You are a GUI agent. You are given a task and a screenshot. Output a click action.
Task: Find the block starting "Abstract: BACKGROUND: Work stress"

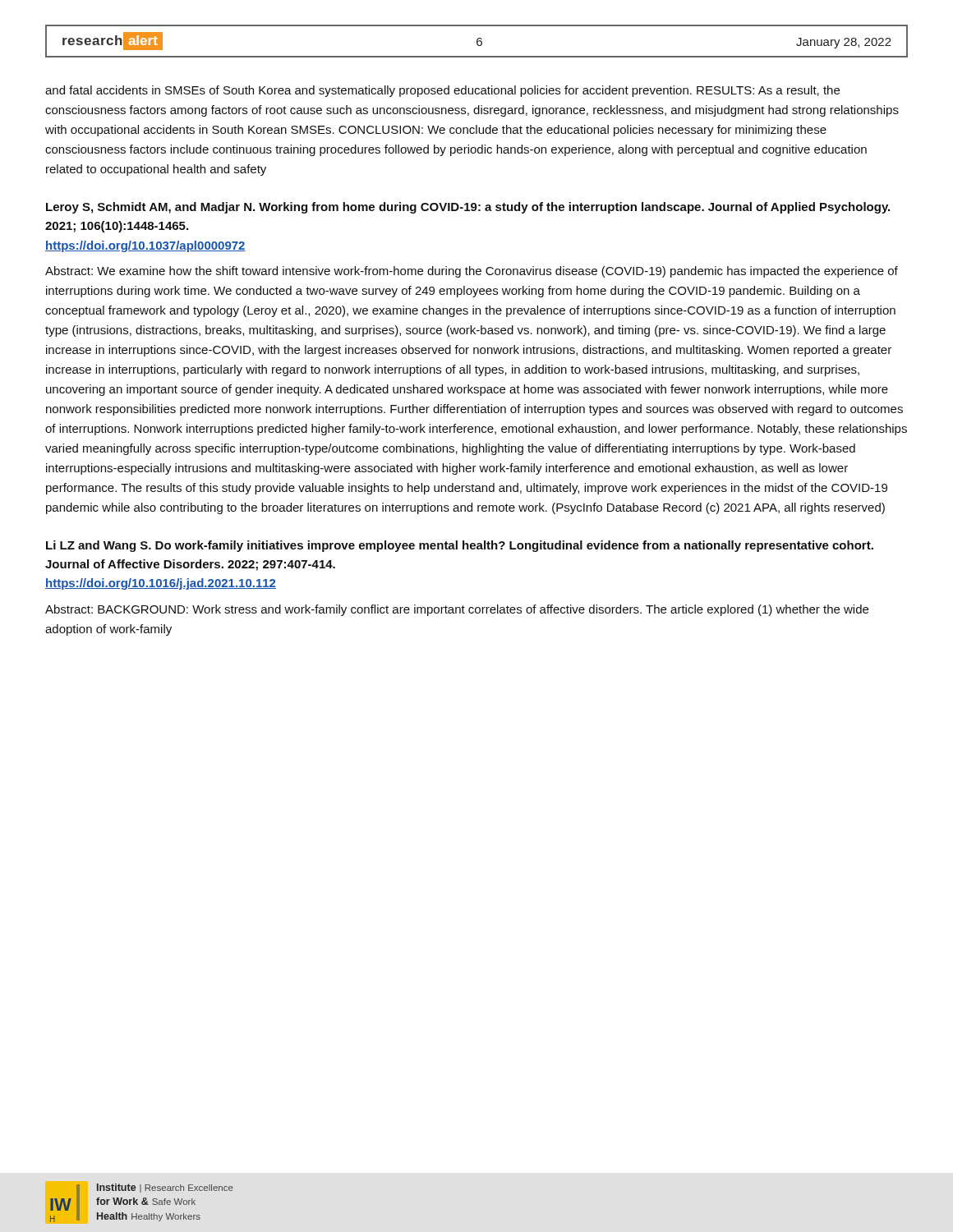pyautogui.click(x=457, y=618)
